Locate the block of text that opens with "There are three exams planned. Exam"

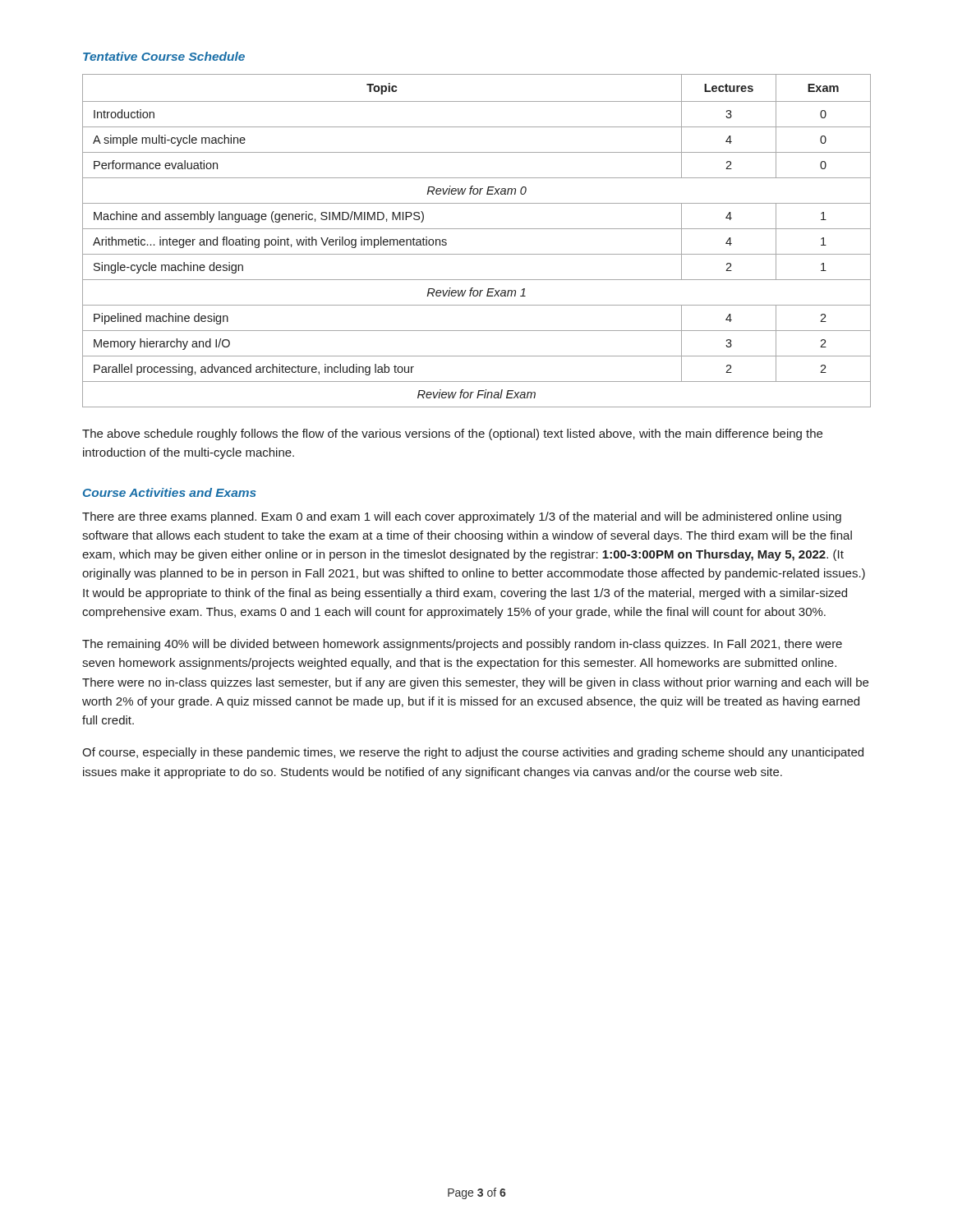click(x=474, y=564)
